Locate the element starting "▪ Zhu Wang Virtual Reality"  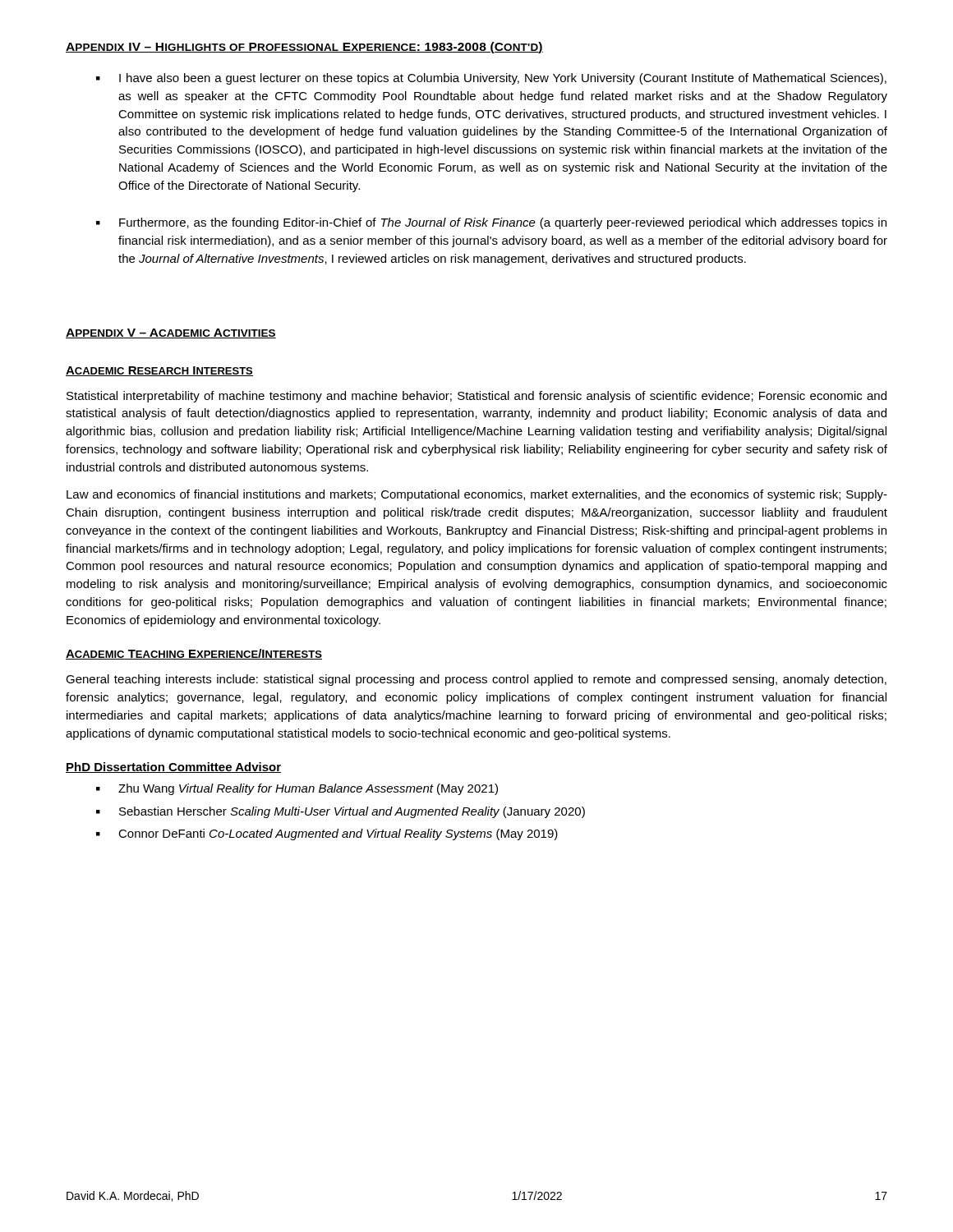click(476, 789)
